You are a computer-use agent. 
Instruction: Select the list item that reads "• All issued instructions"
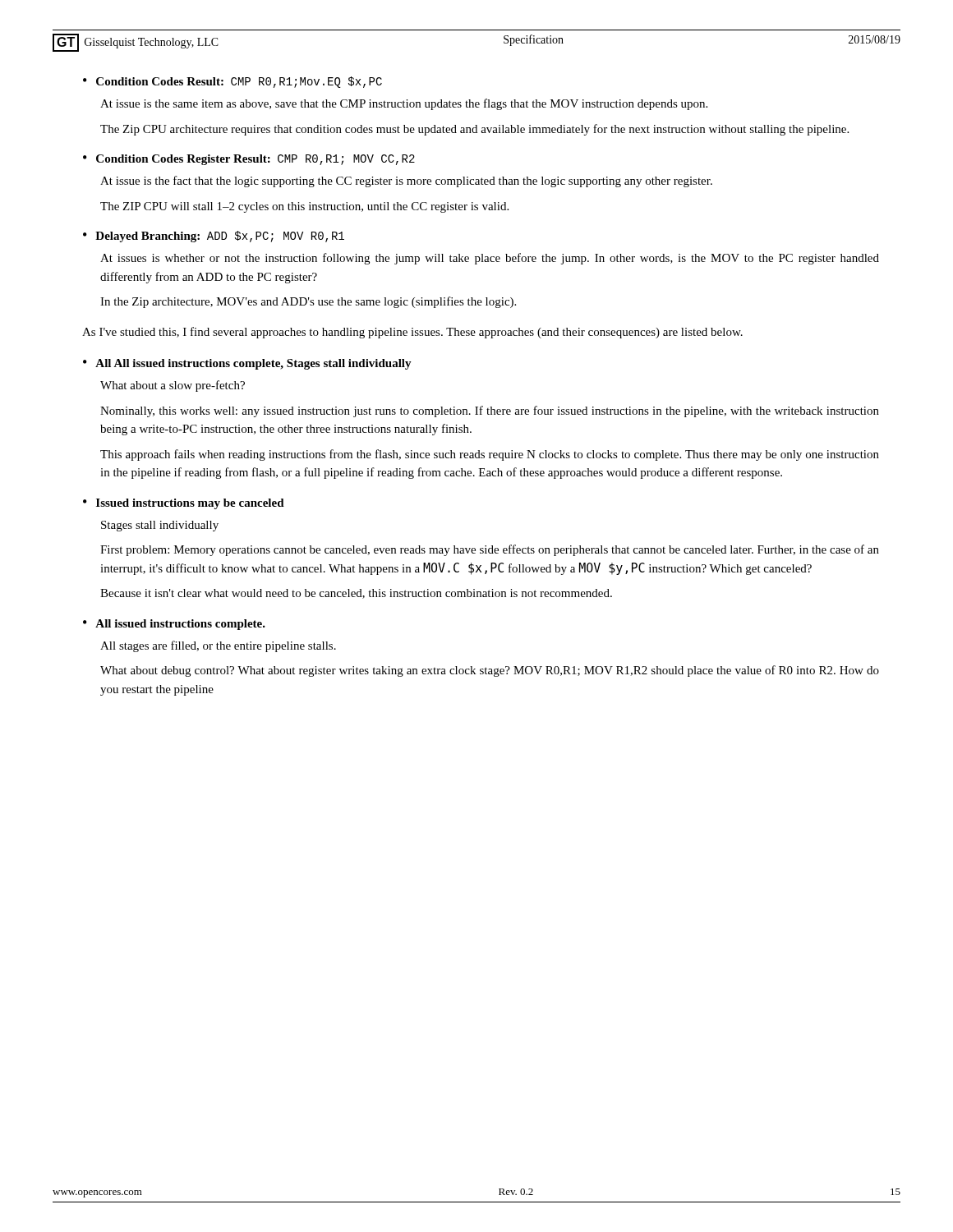point(481,656)
